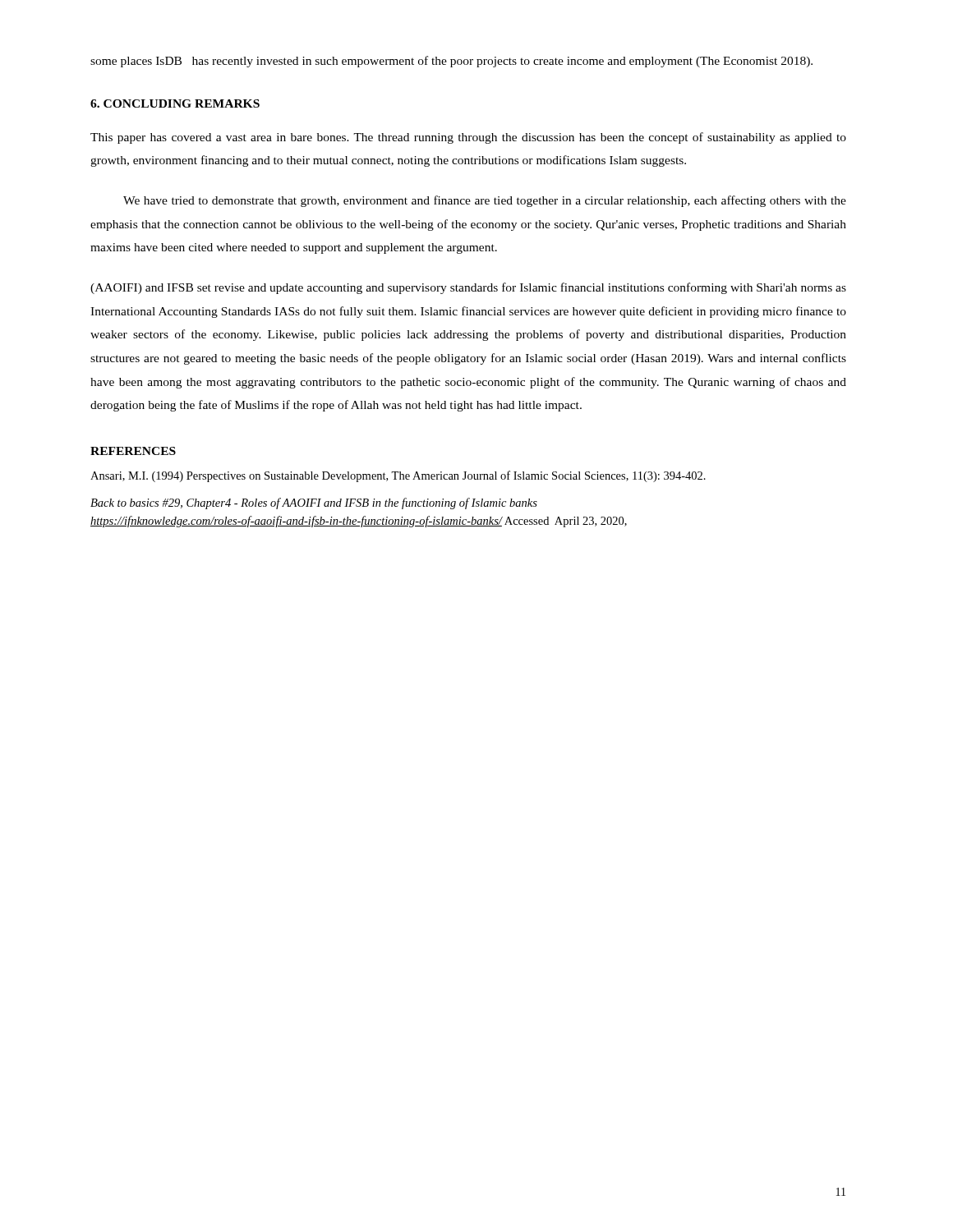Click on the block starting "Ansari, M.I. (1994) Perspectives"
The height and width of the screenshot is (1232, 953).
398,476
